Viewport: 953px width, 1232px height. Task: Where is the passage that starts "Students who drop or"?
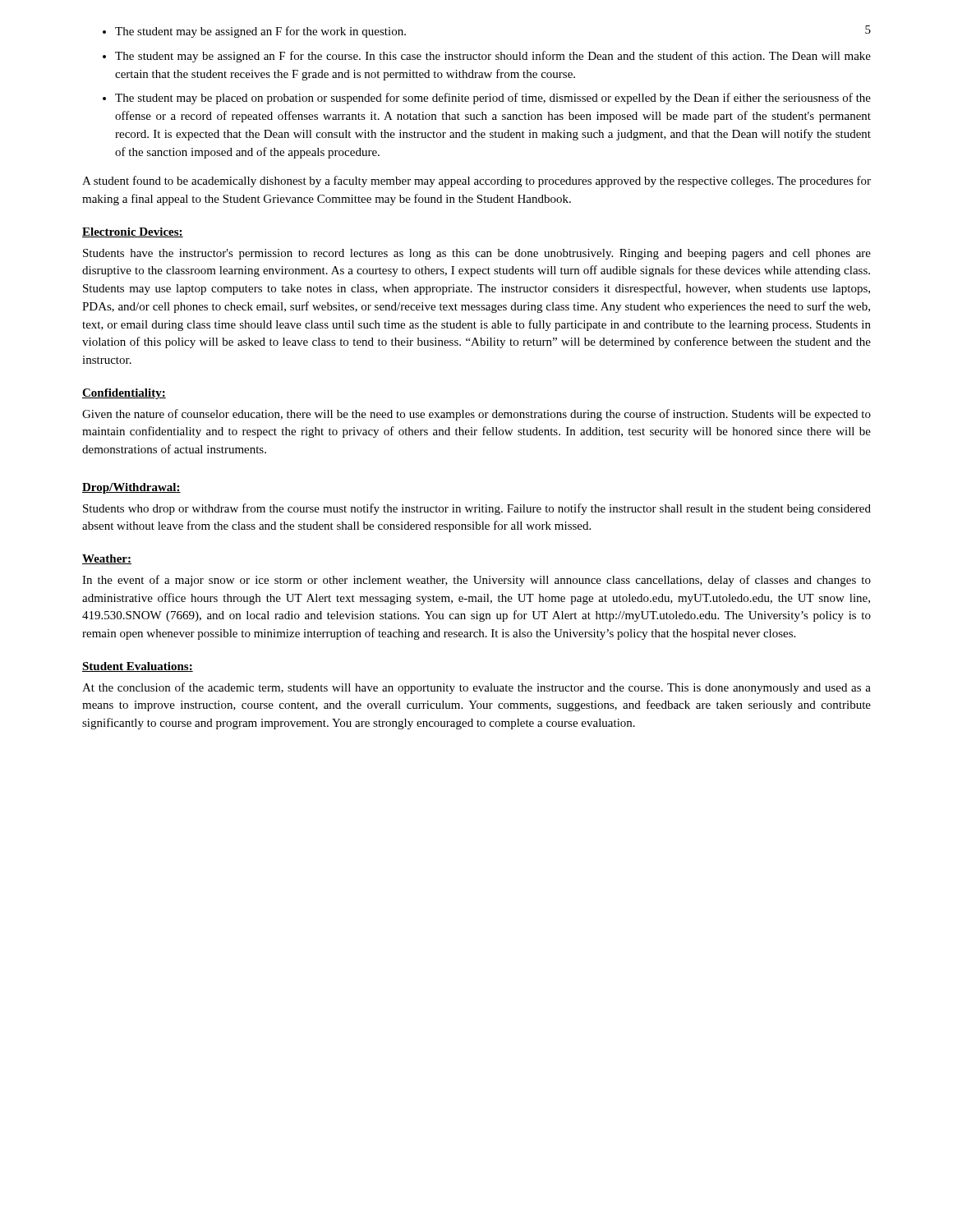(x=476, y=517)
